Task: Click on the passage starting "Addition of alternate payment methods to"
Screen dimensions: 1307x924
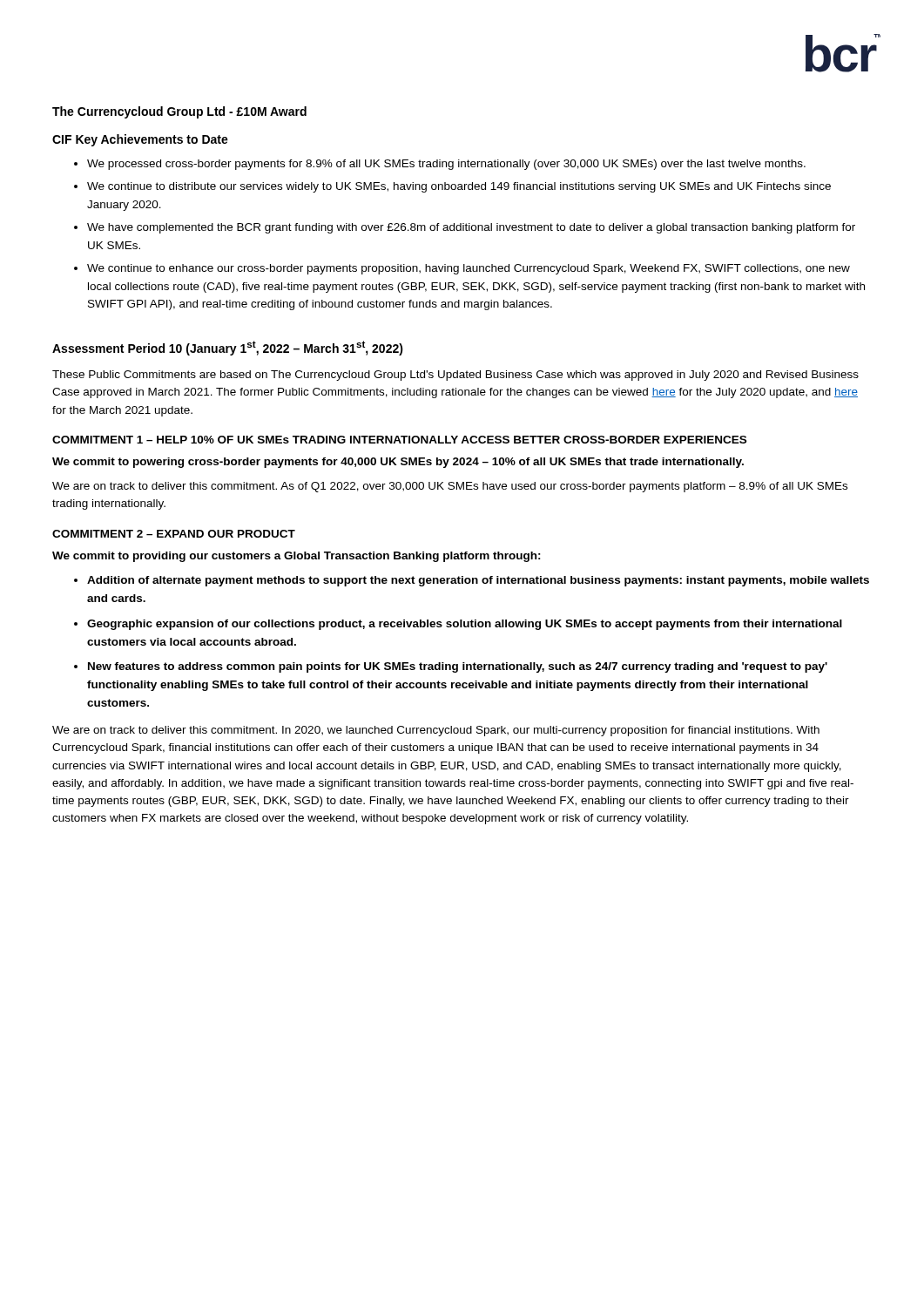Action: [x=478, y=589]
